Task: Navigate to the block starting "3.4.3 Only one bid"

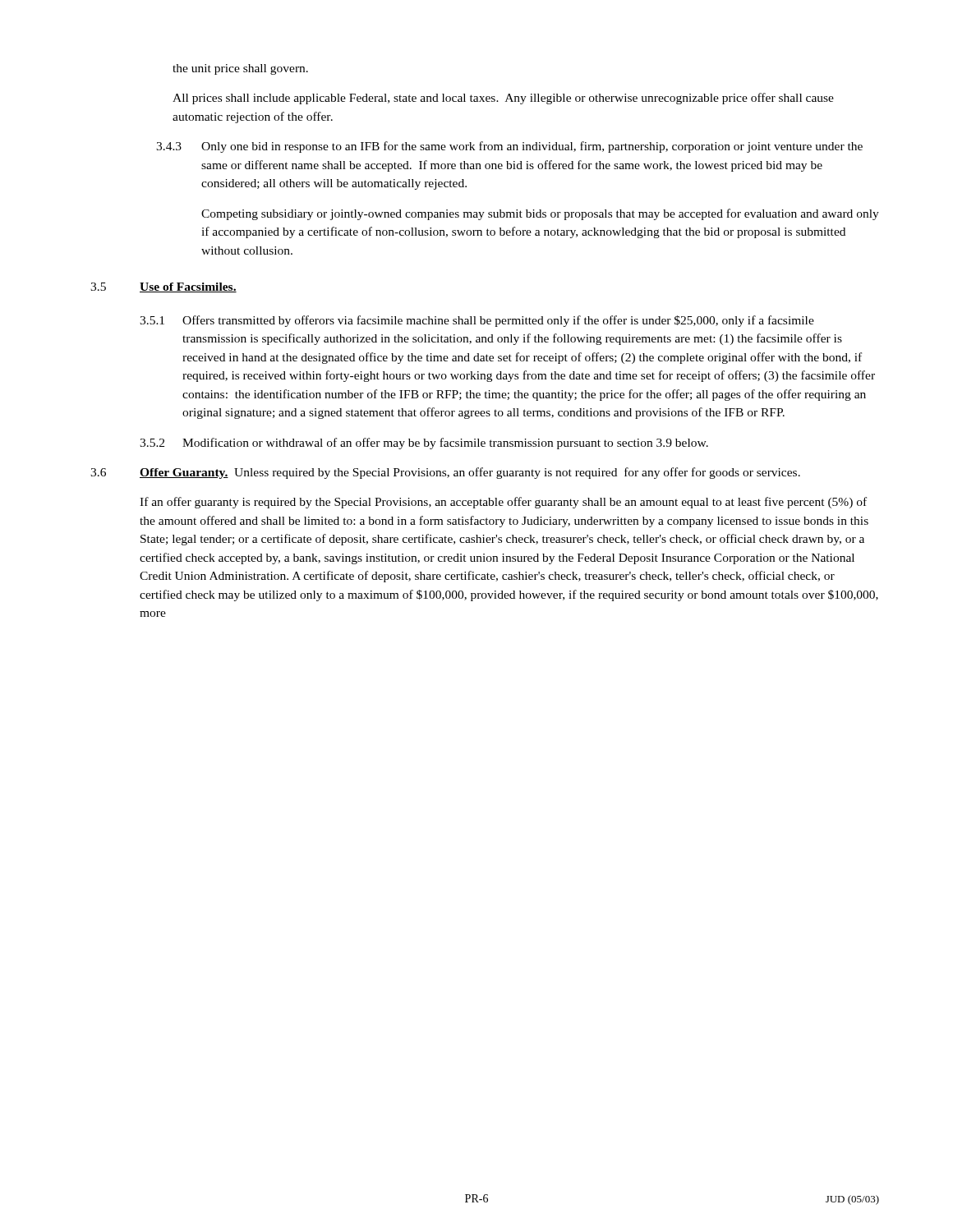Action: pos(509,147)
